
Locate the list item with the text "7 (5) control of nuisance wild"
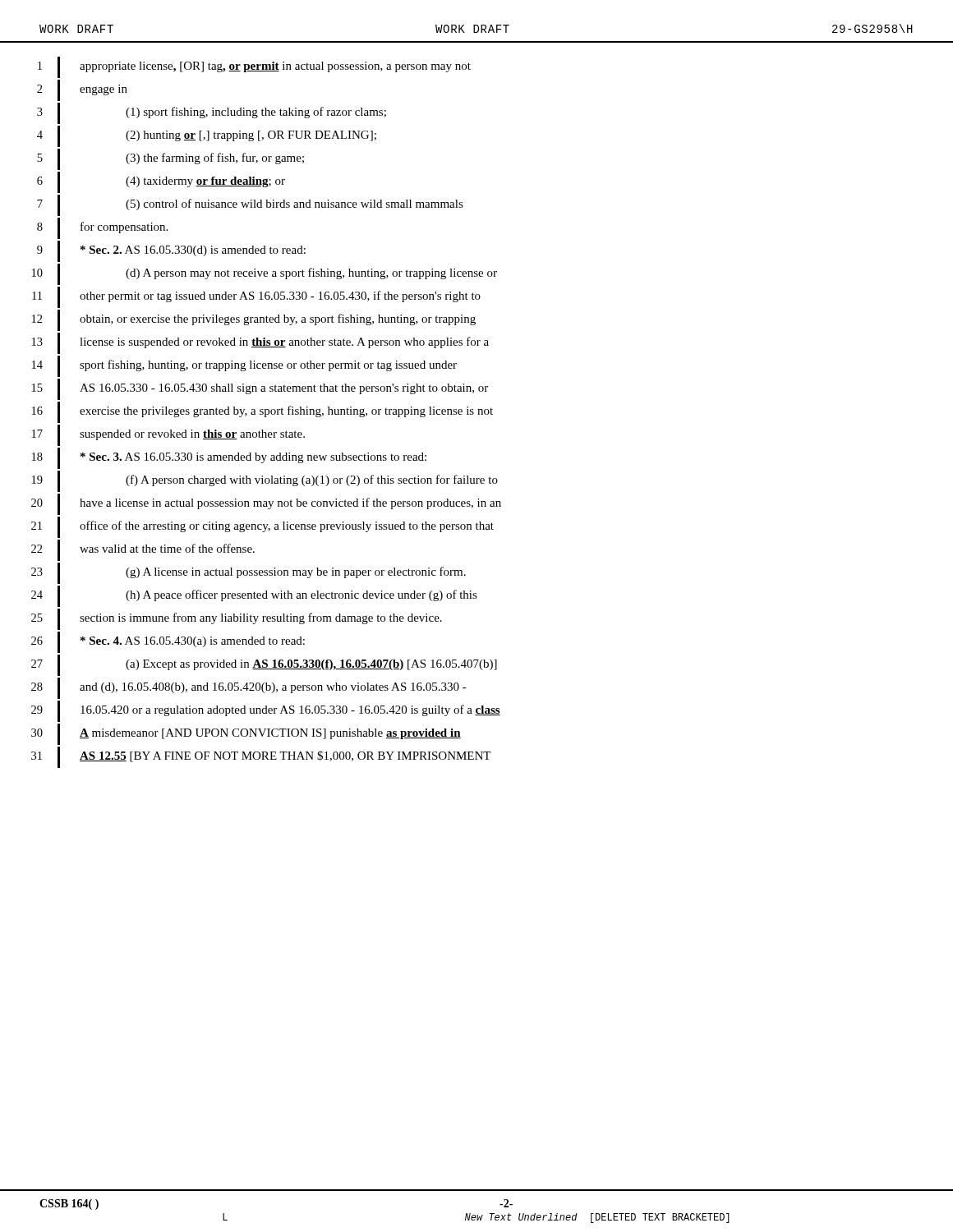(250, 205)
